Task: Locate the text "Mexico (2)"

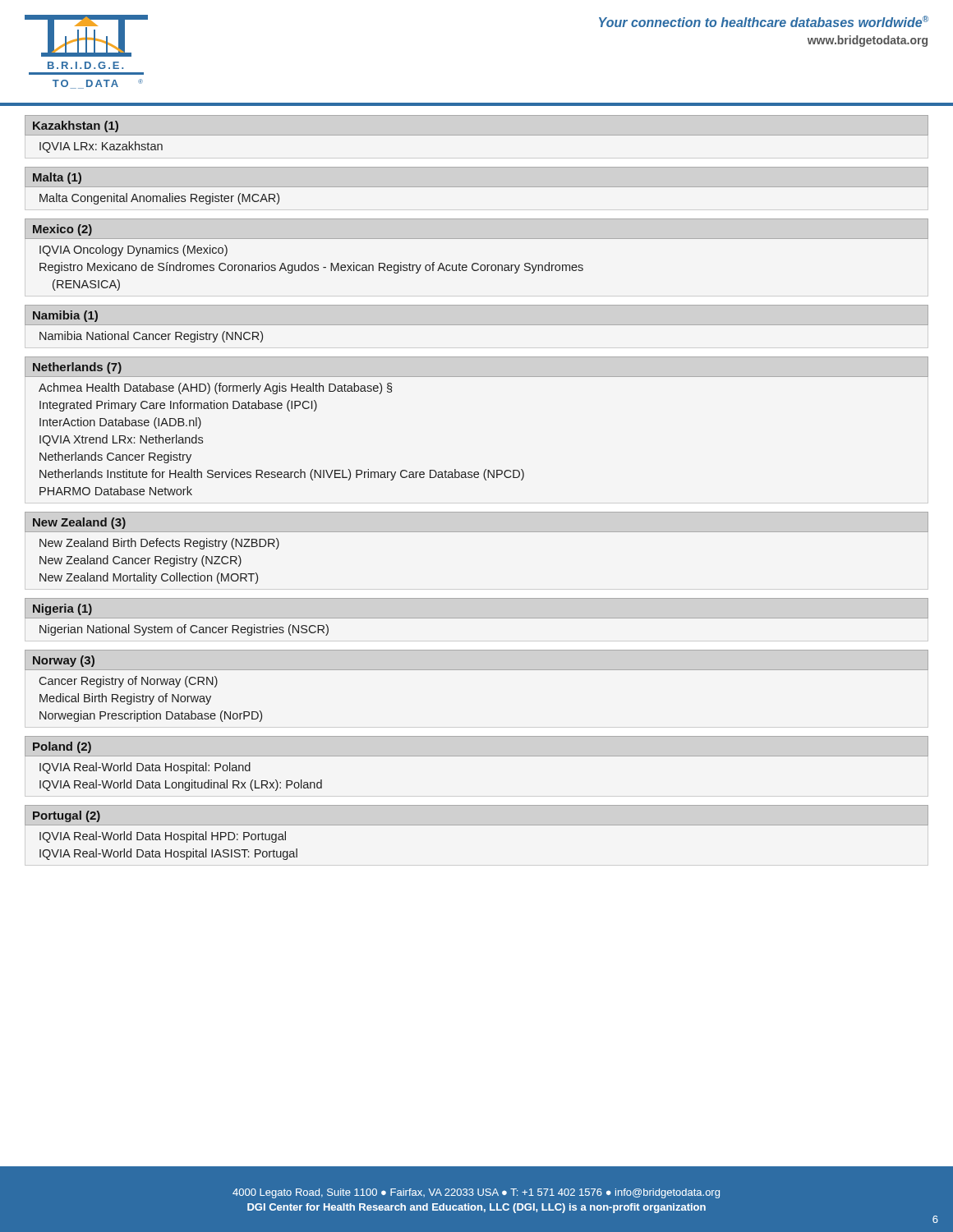Action: [62, 229]
